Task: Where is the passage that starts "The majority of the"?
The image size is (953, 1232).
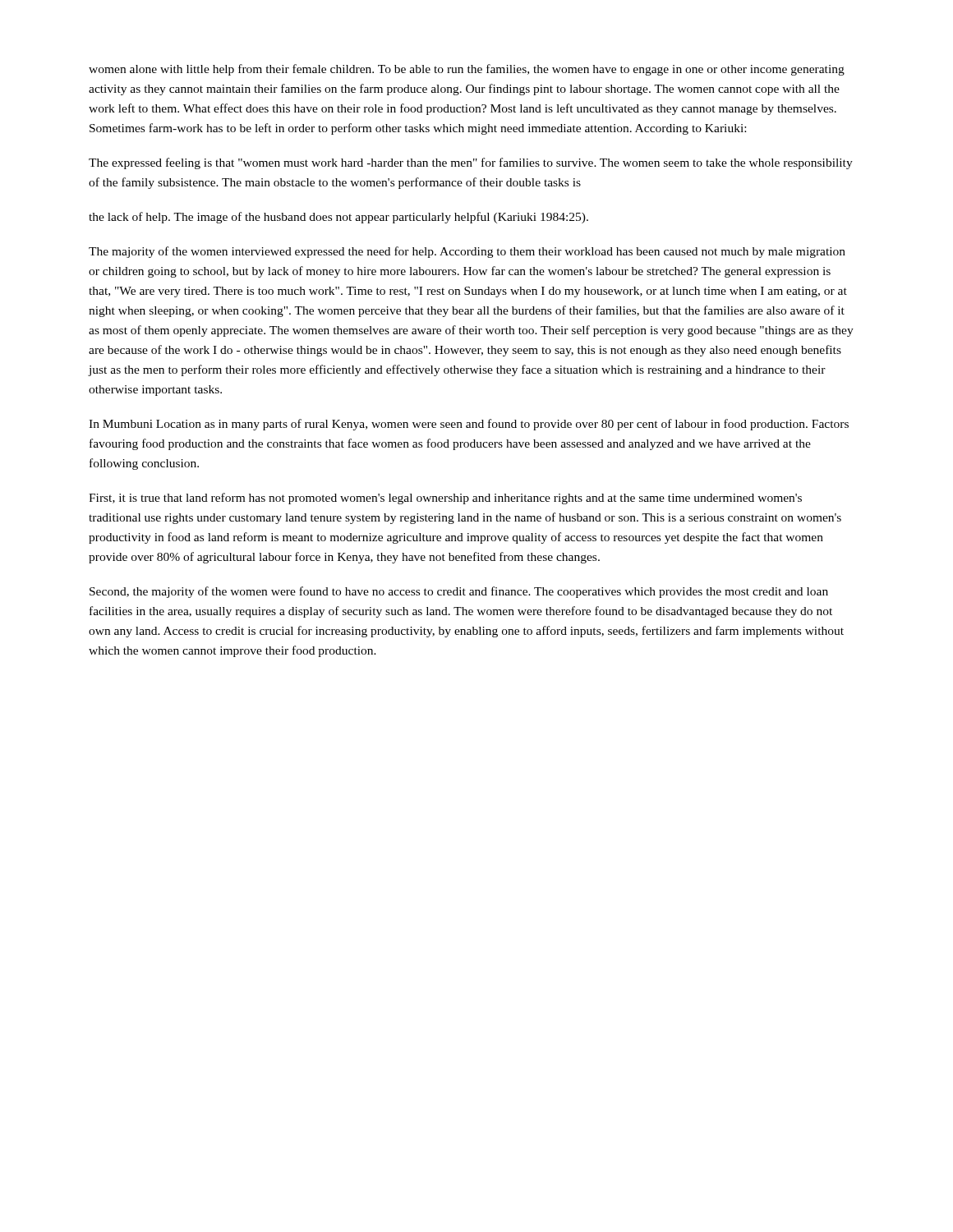Action: (x=471, y=320)
